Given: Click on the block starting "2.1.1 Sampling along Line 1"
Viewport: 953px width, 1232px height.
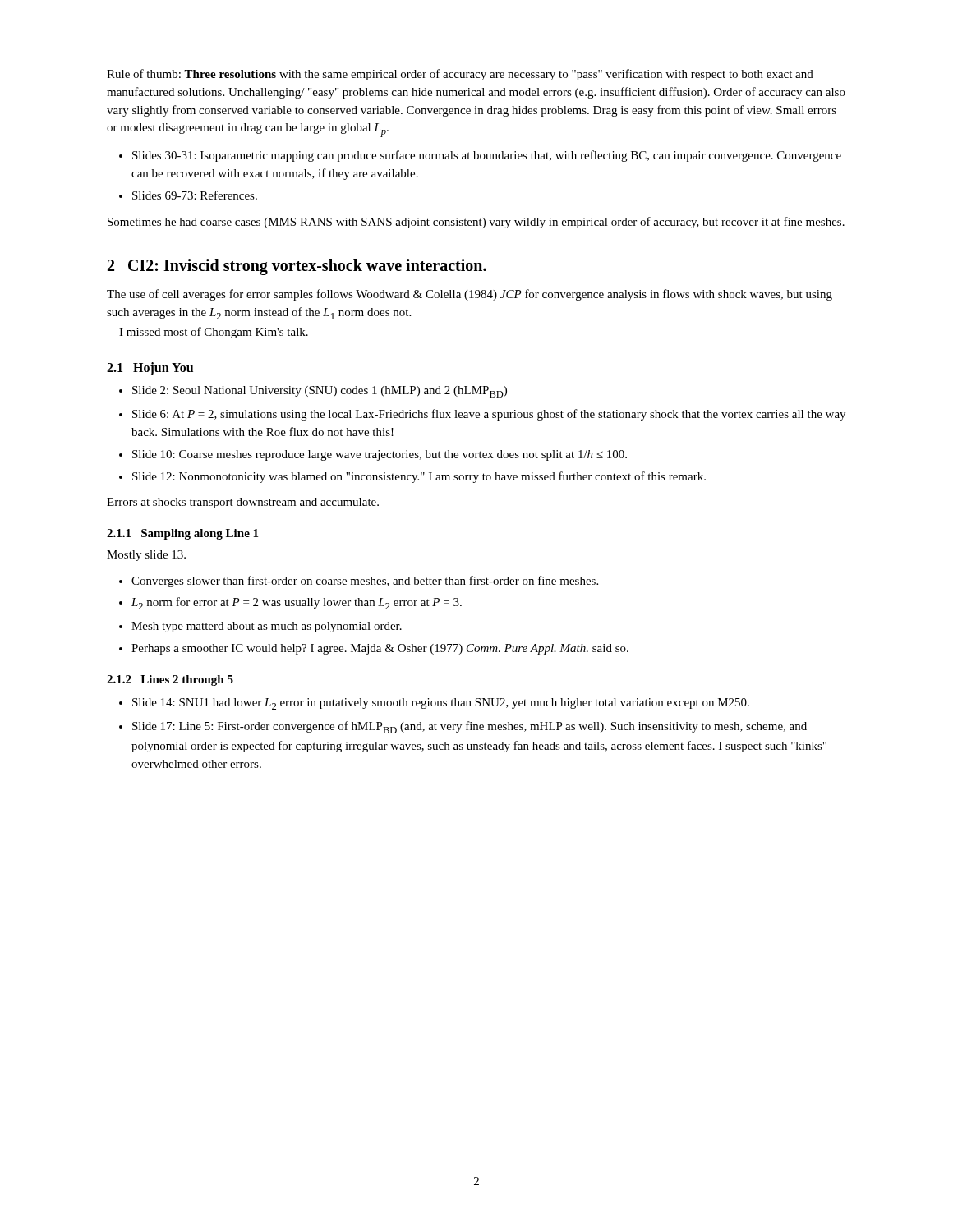Looking at the screenshot, I should click(x=183, y=533).
